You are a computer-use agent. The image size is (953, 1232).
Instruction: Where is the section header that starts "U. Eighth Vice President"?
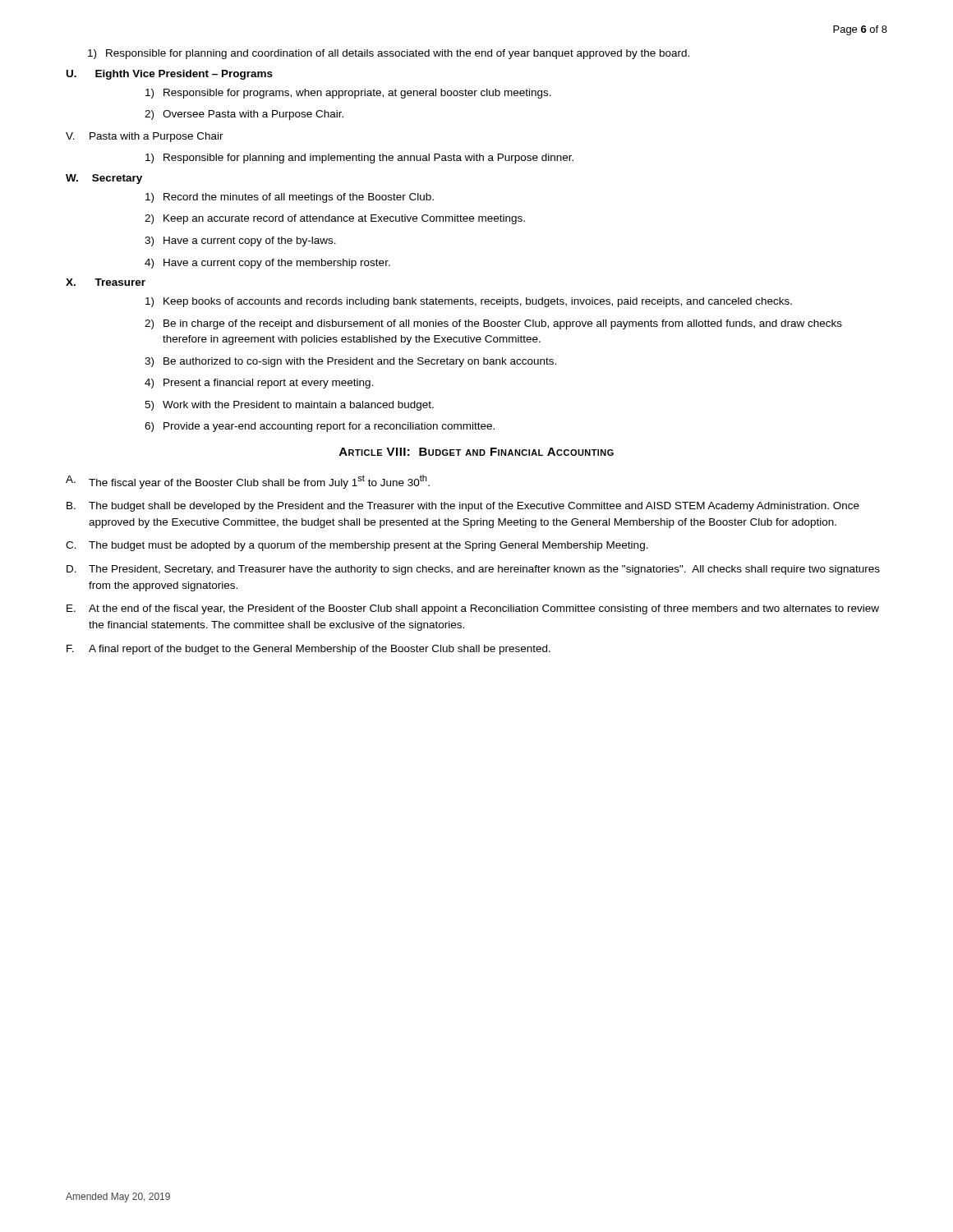click(x=169, y=73)
